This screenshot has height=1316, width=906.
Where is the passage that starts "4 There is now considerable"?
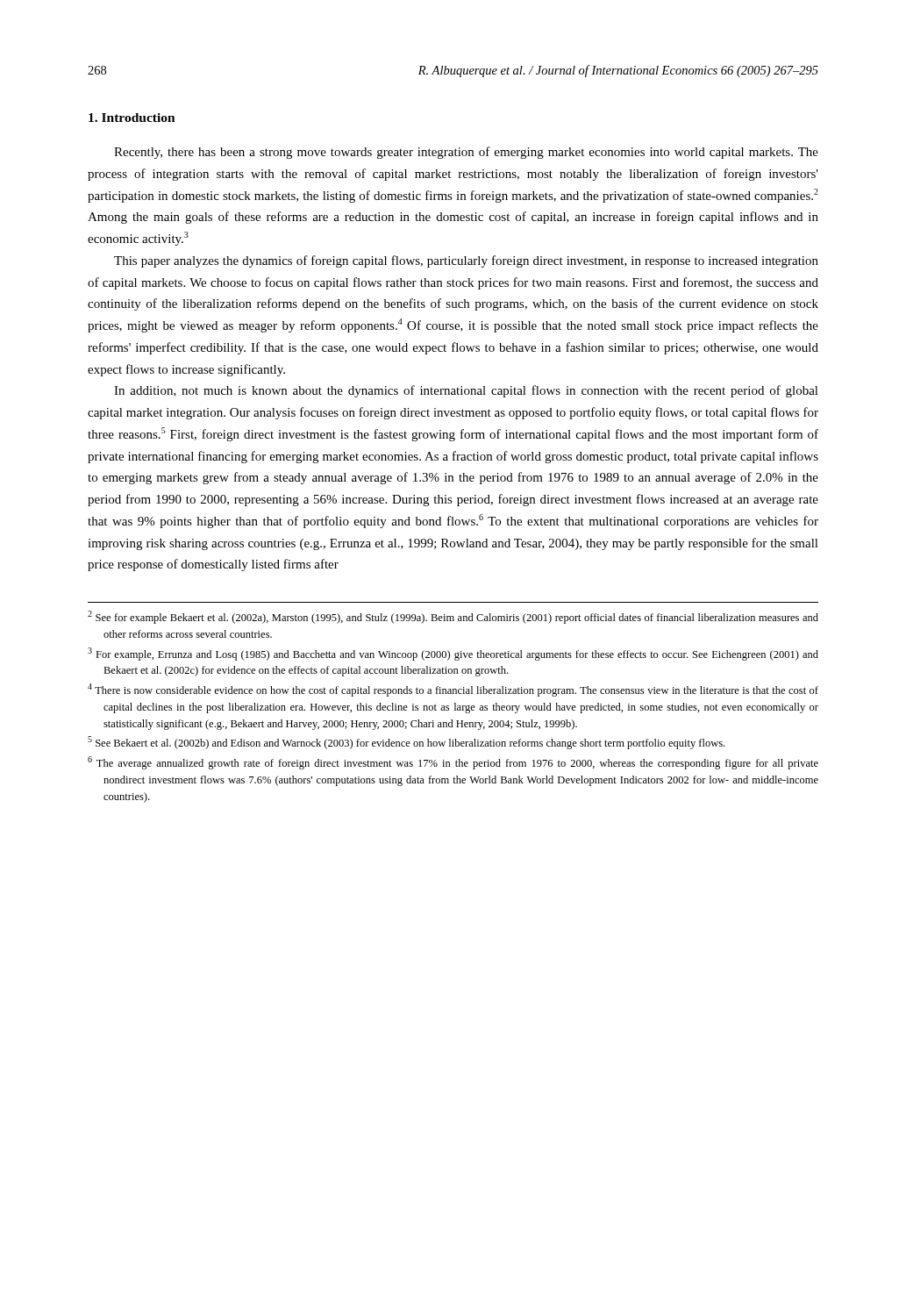click(453, 706)
